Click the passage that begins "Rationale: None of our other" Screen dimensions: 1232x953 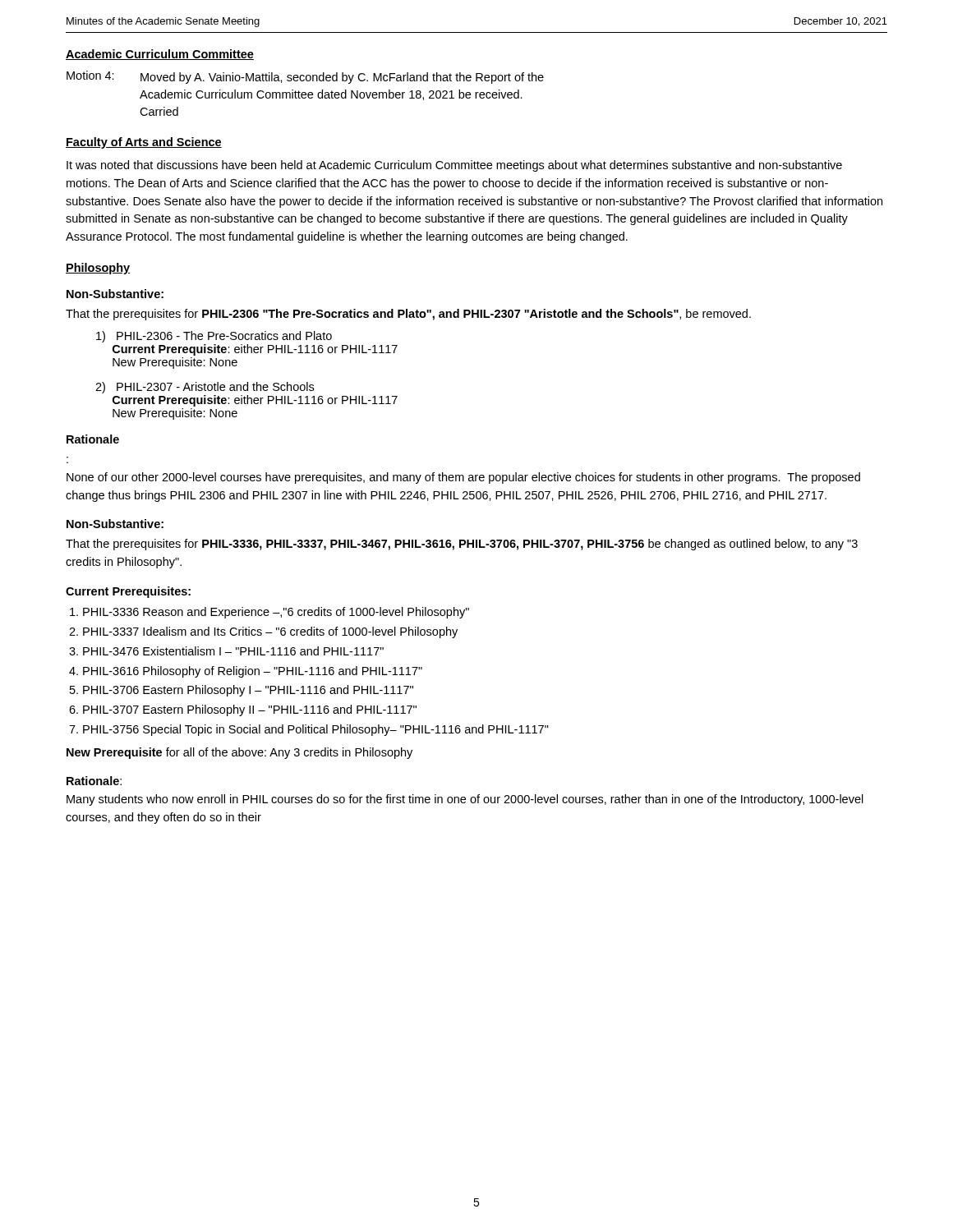[476, 466]
